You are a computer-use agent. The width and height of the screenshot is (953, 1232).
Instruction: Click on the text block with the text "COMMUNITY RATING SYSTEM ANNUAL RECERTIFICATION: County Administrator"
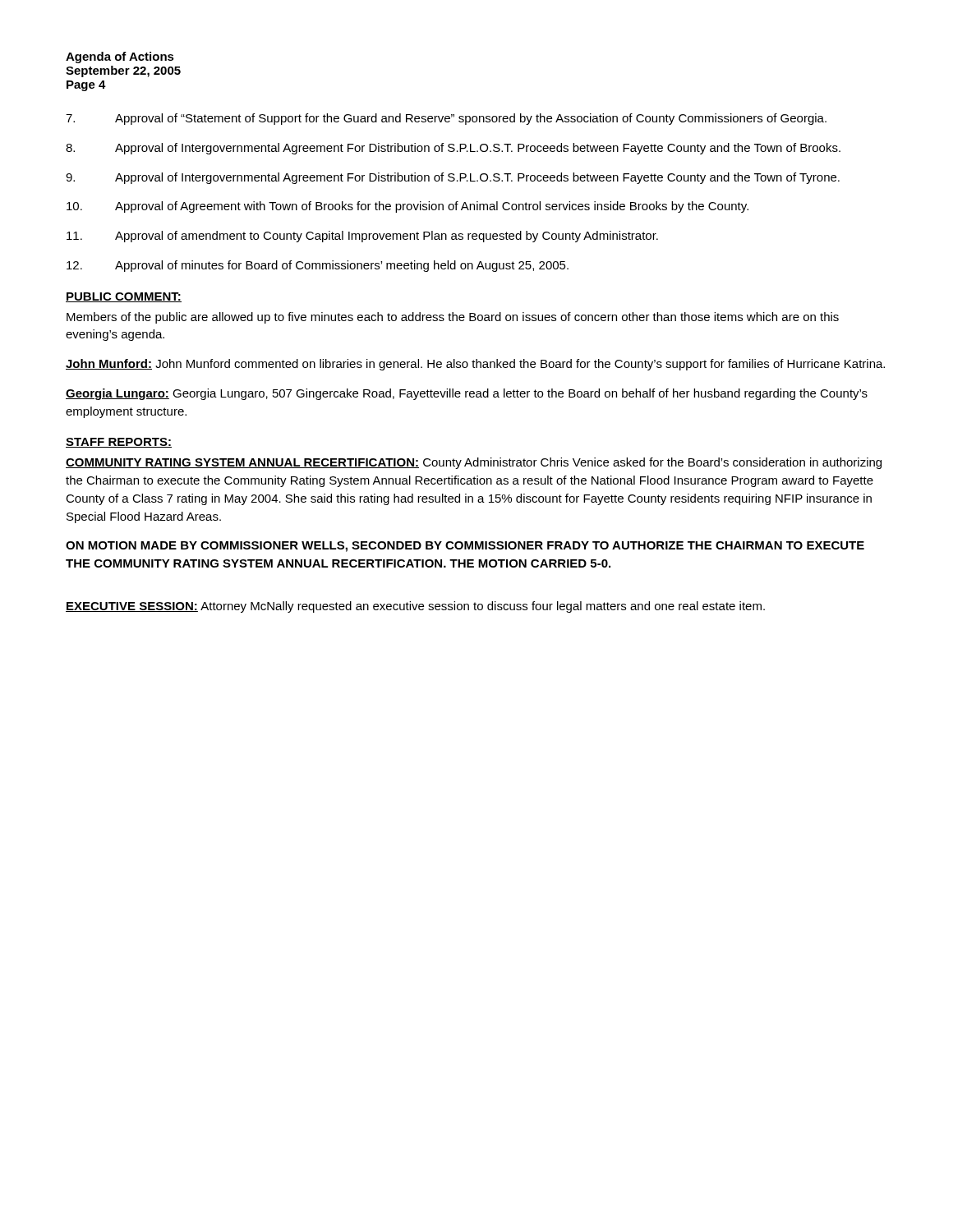[474, 489]
